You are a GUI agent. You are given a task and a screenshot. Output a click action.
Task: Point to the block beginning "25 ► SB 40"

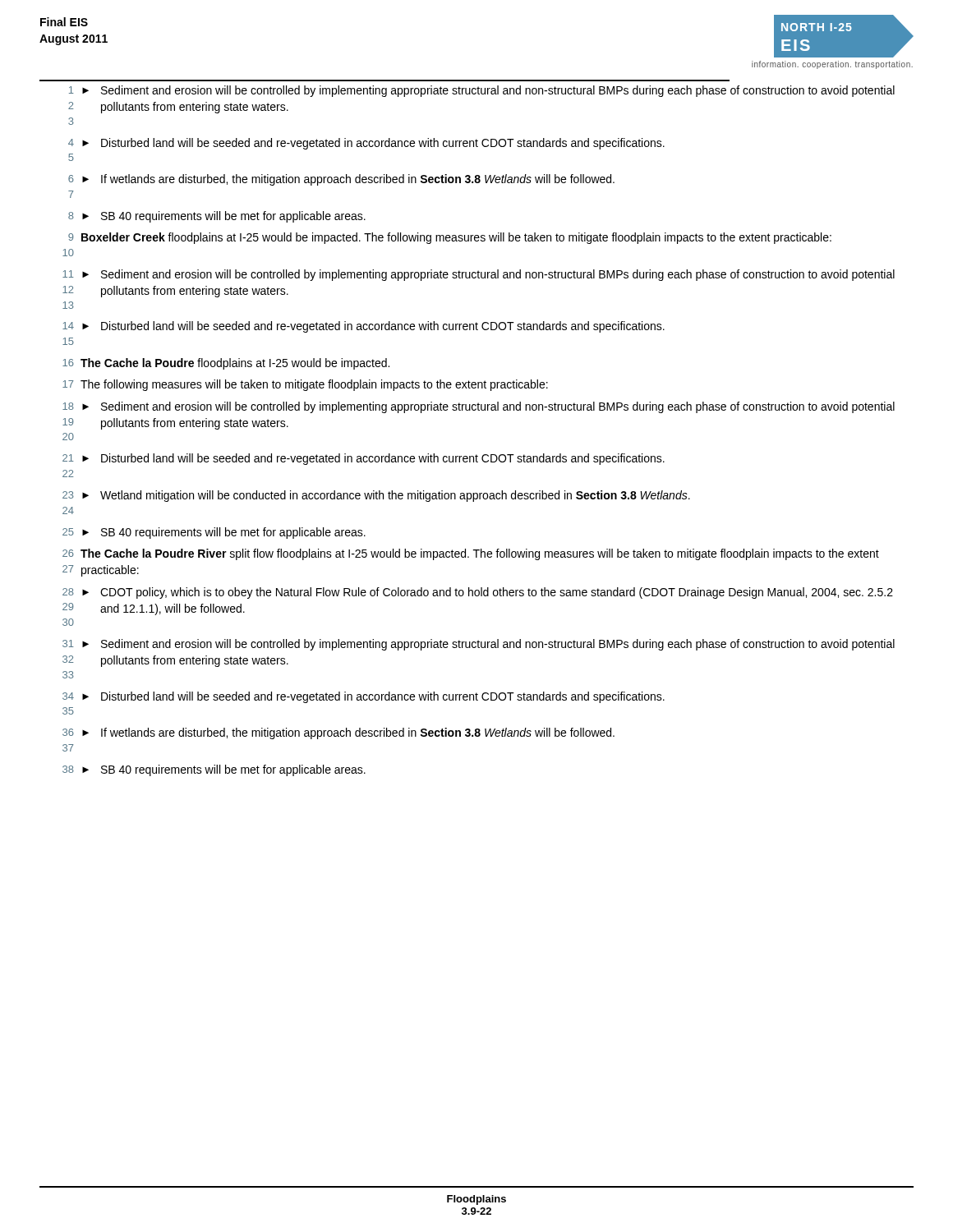click(214, 533)
